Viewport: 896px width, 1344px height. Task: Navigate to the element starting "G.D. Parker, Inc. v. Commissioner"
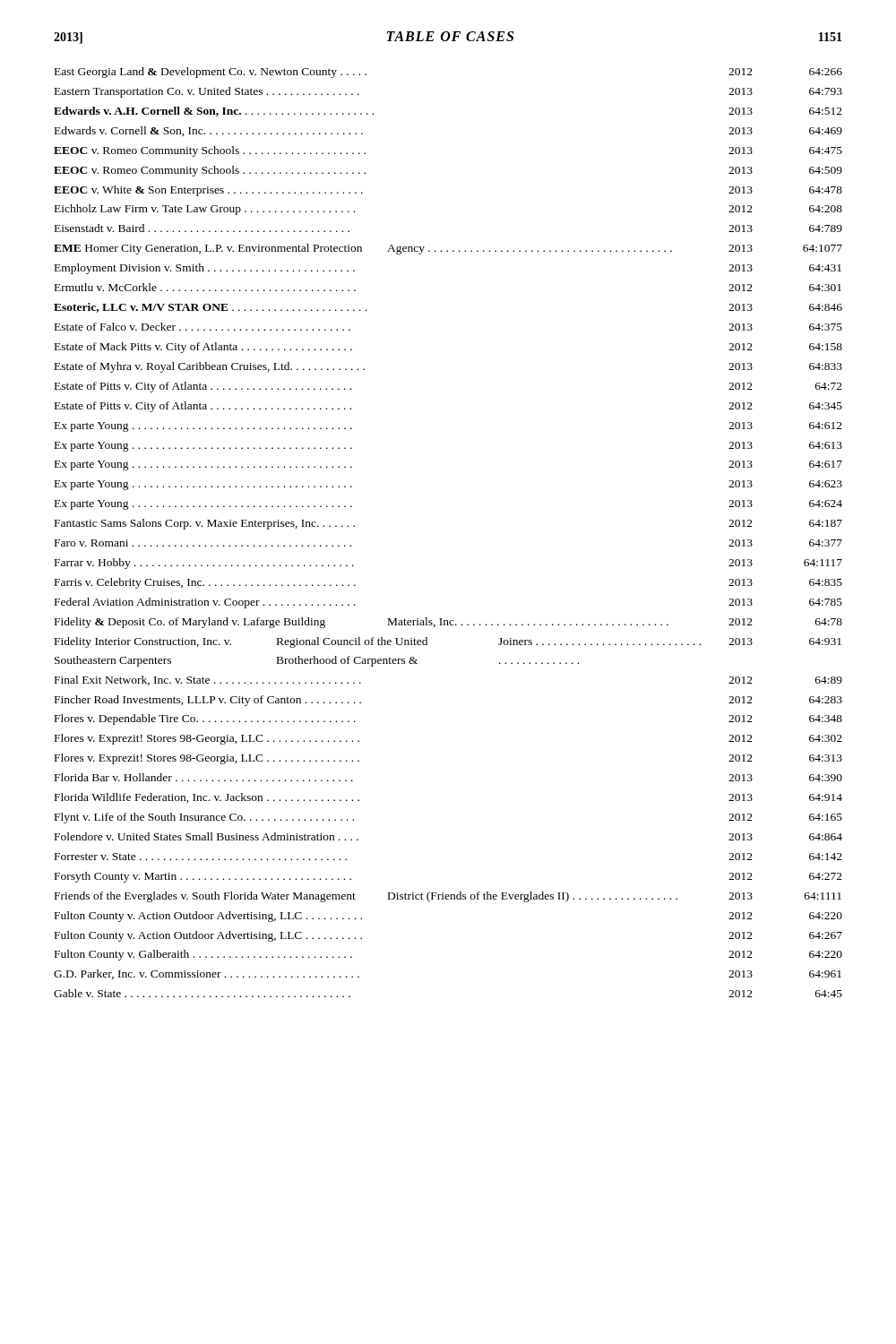click(143, 974)
